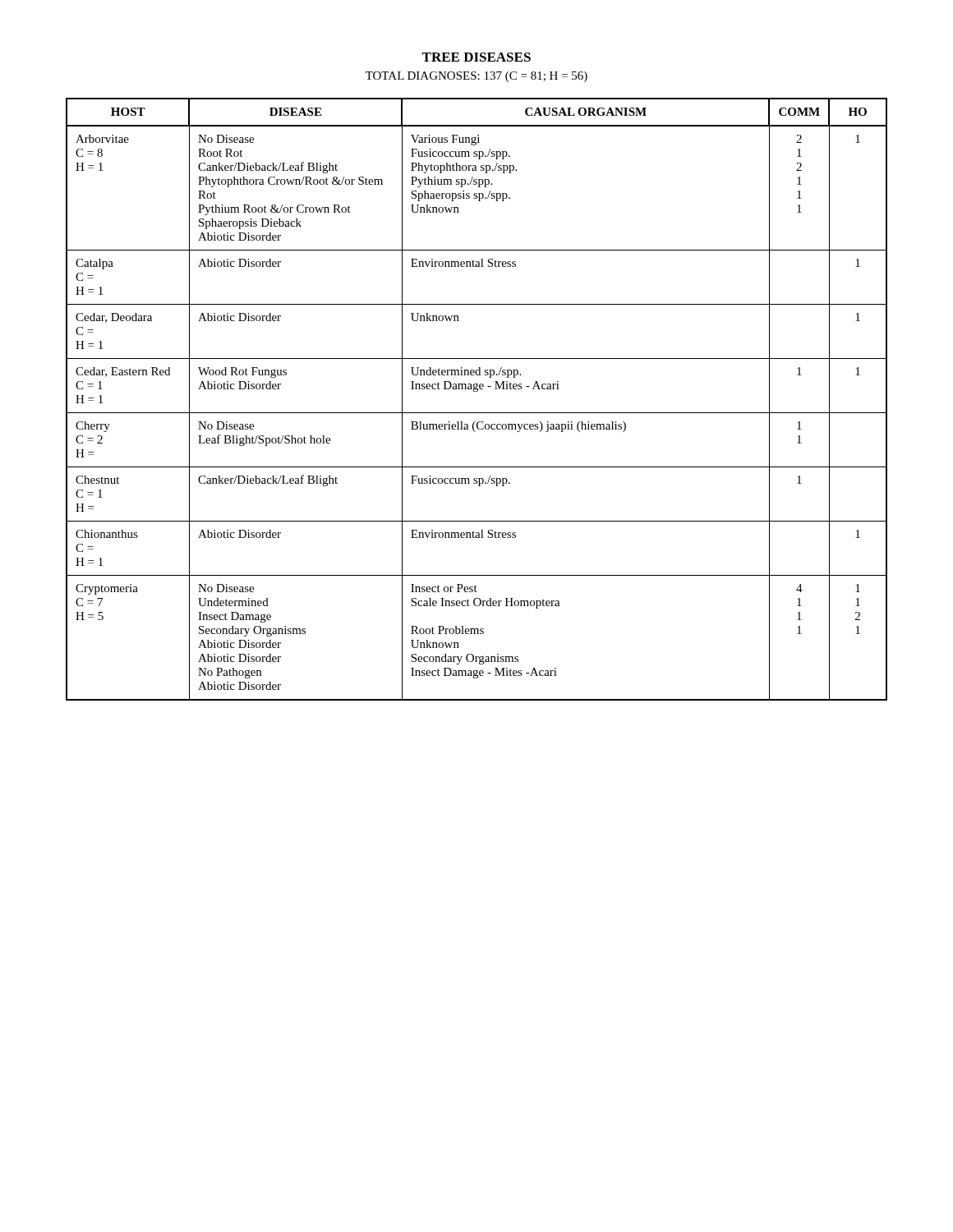Click a table
953x1232 pixels.
click(x=476, y=399)
